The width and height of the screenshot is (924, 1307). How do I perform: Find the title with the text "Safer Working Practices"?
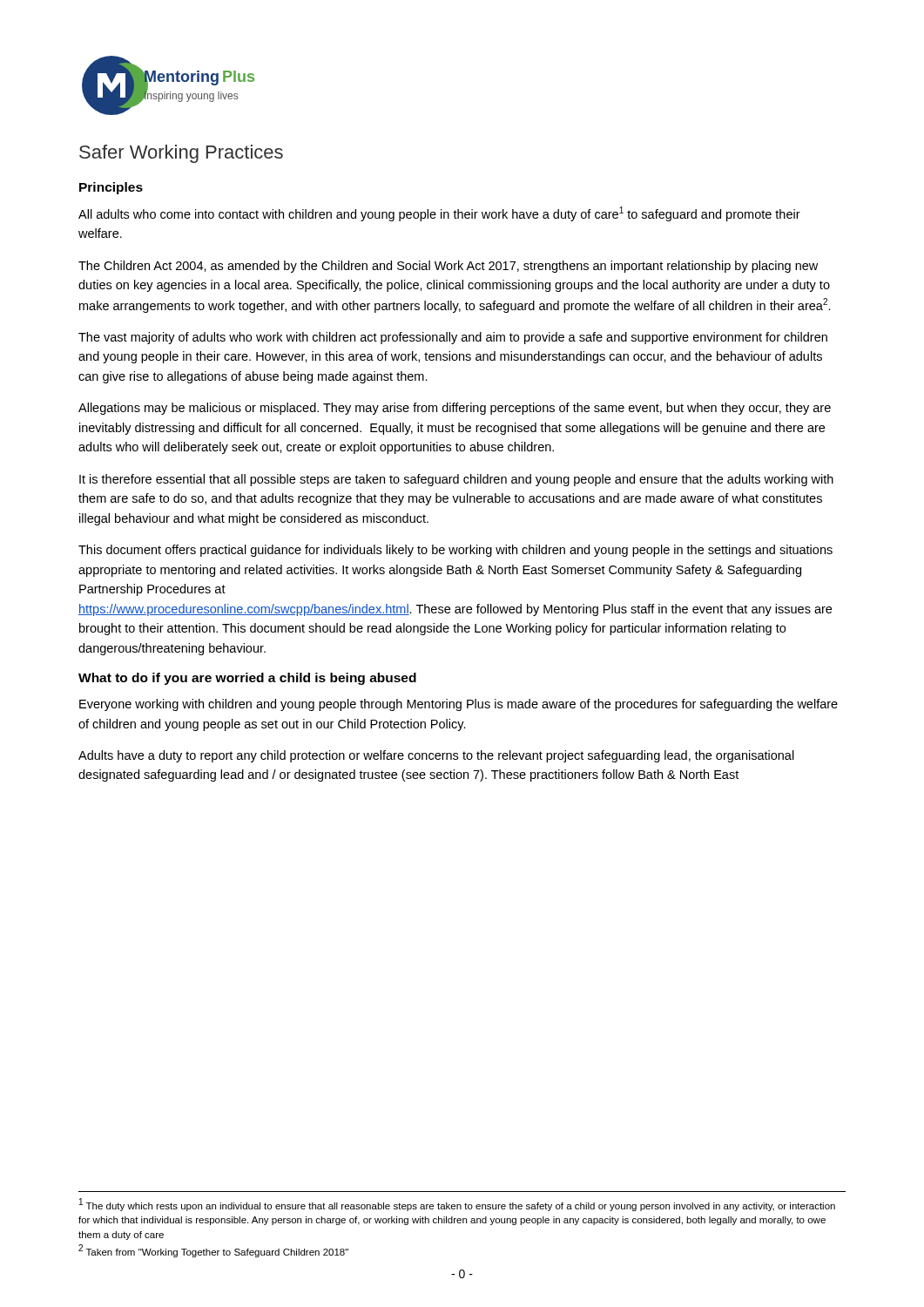(x=181, y=152)
